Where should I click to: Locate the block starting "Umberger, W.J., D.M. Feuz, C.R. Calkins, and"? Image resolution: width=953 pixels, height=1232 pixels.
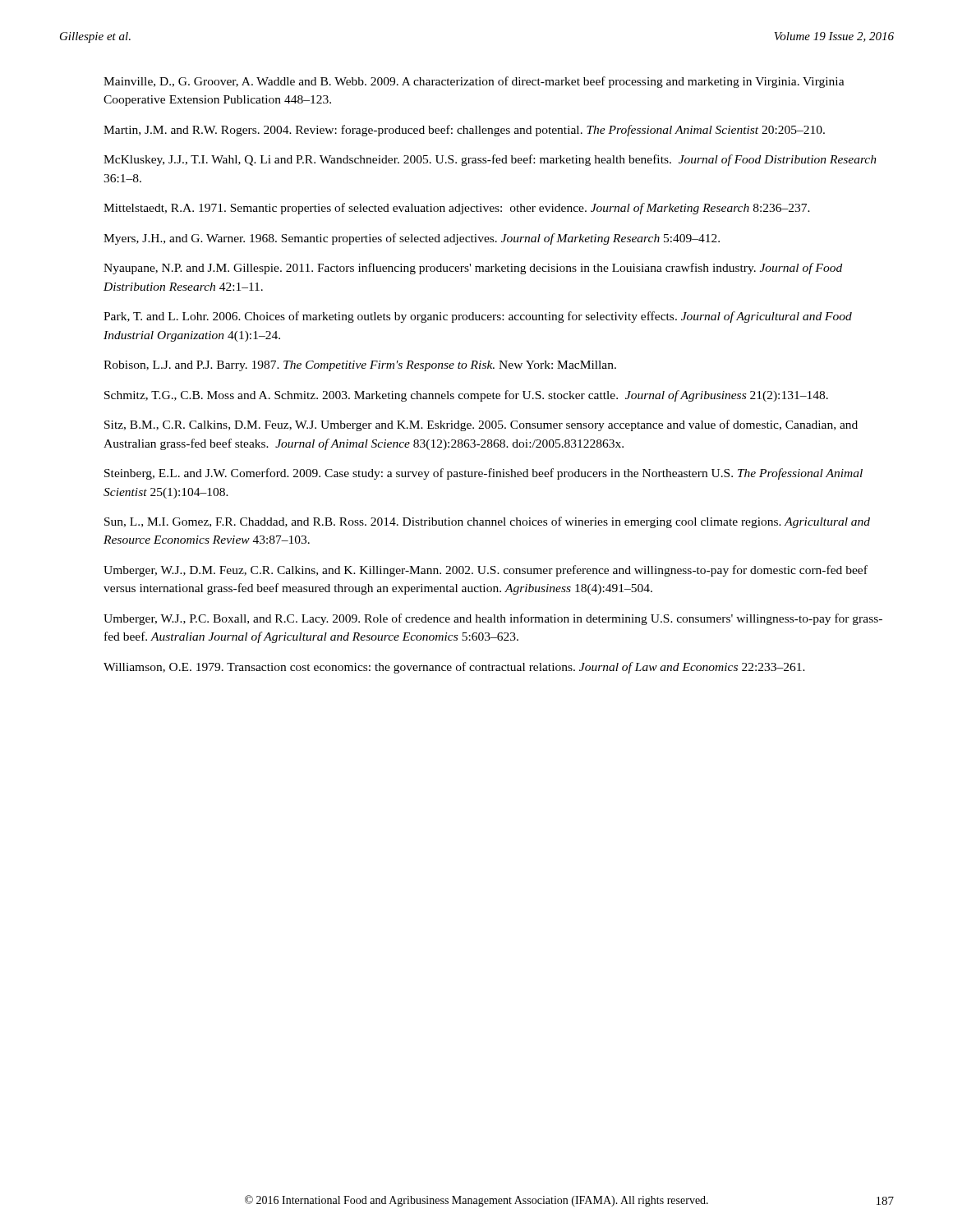click(x=476, y=579)
